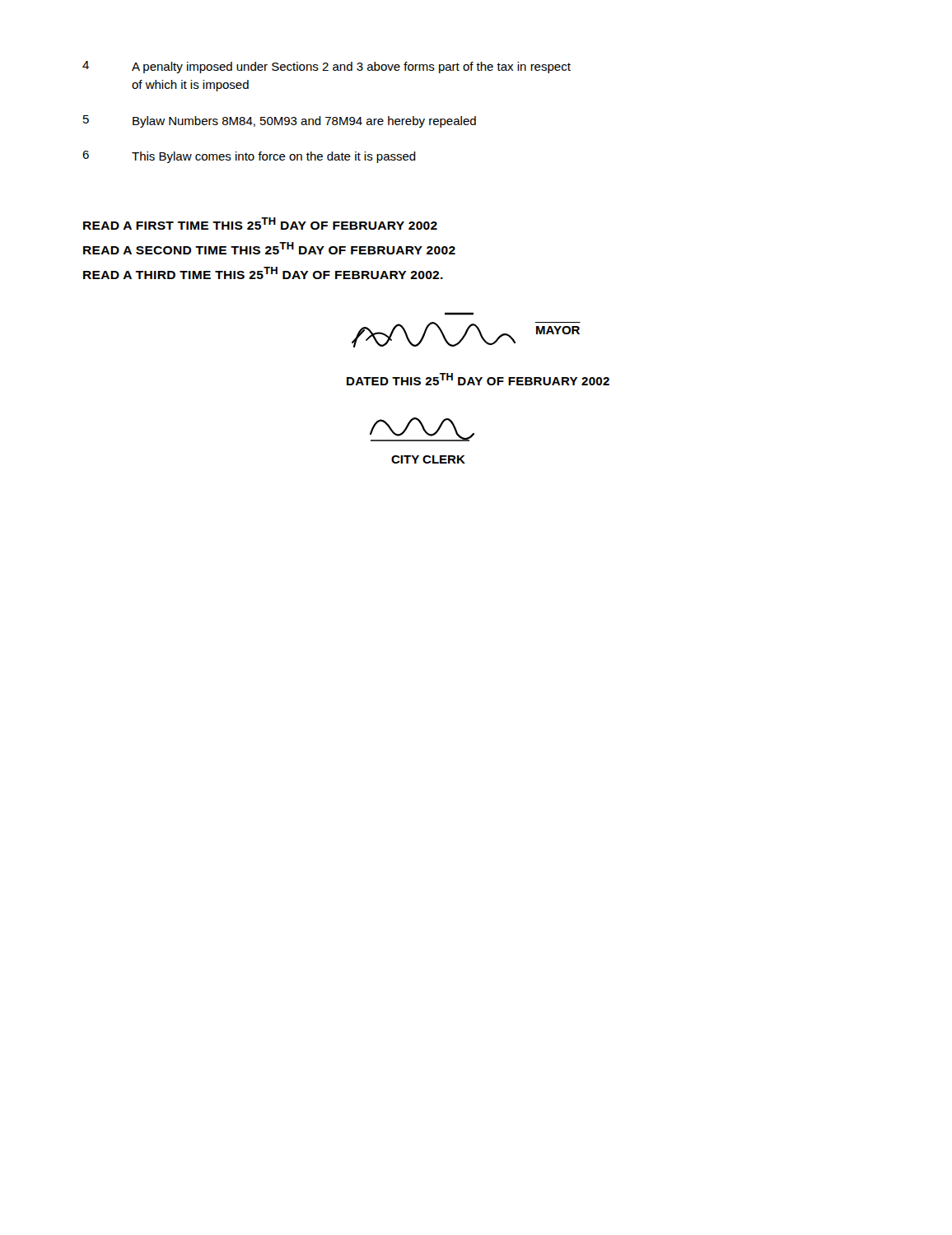Click the passage that begins "READ A THIRD TIME THIS"
This screenshot has width=952, height=1235.
click(x=263, y=273)
